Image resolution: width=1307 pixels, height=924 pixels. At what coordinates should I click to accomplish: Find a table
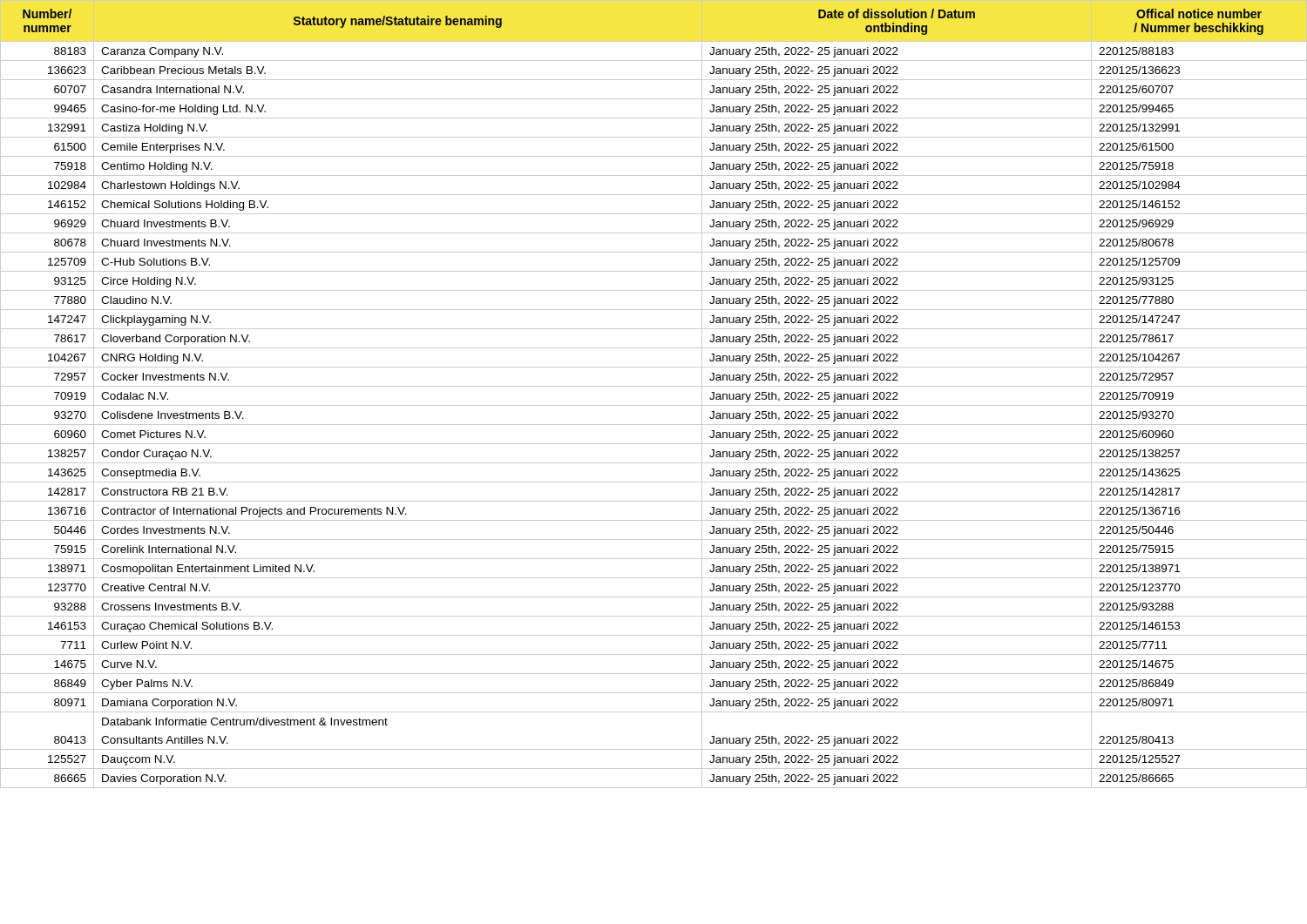click(x=654, y=394)
